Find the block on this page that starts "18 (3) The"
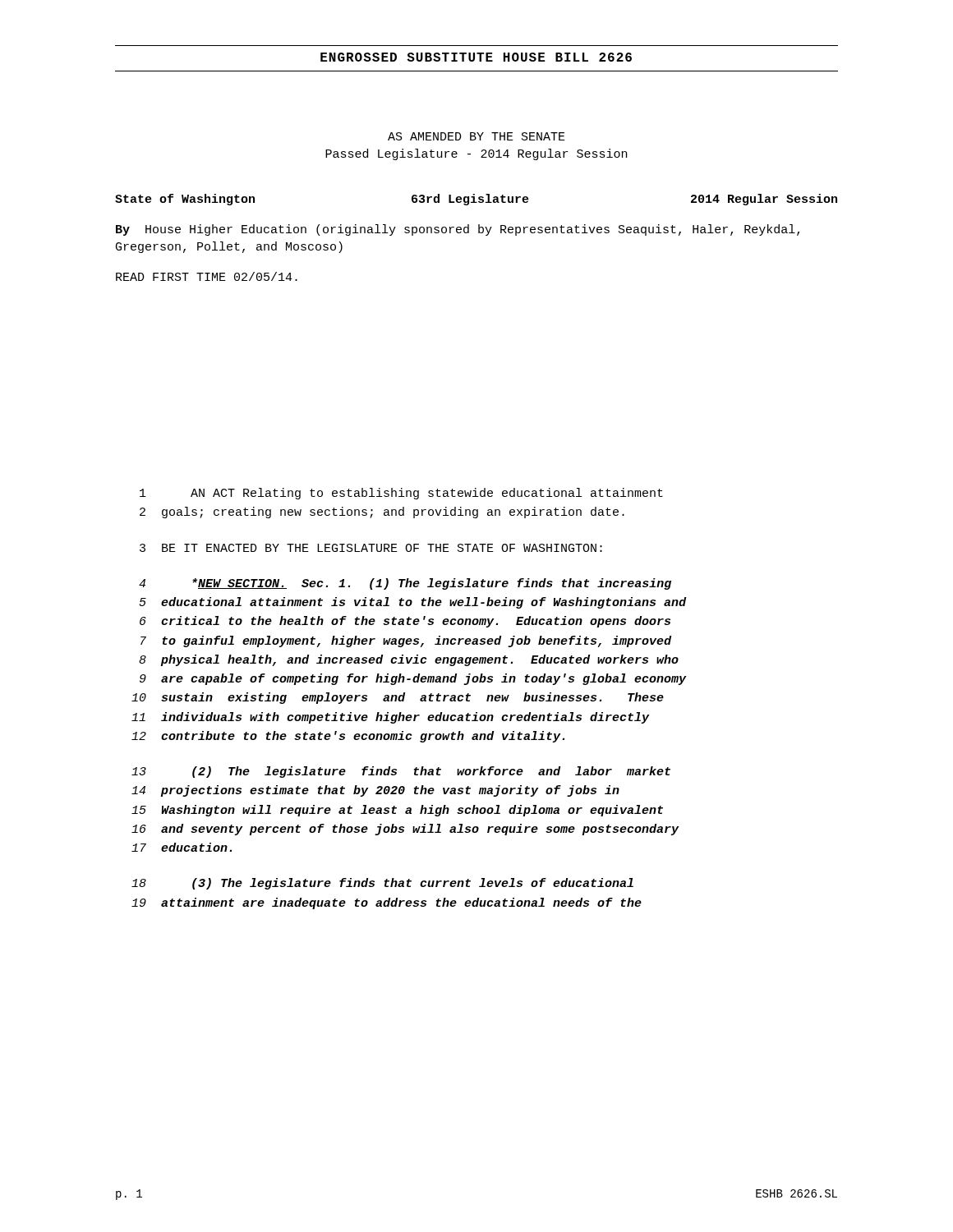 [x=476, y=894]
